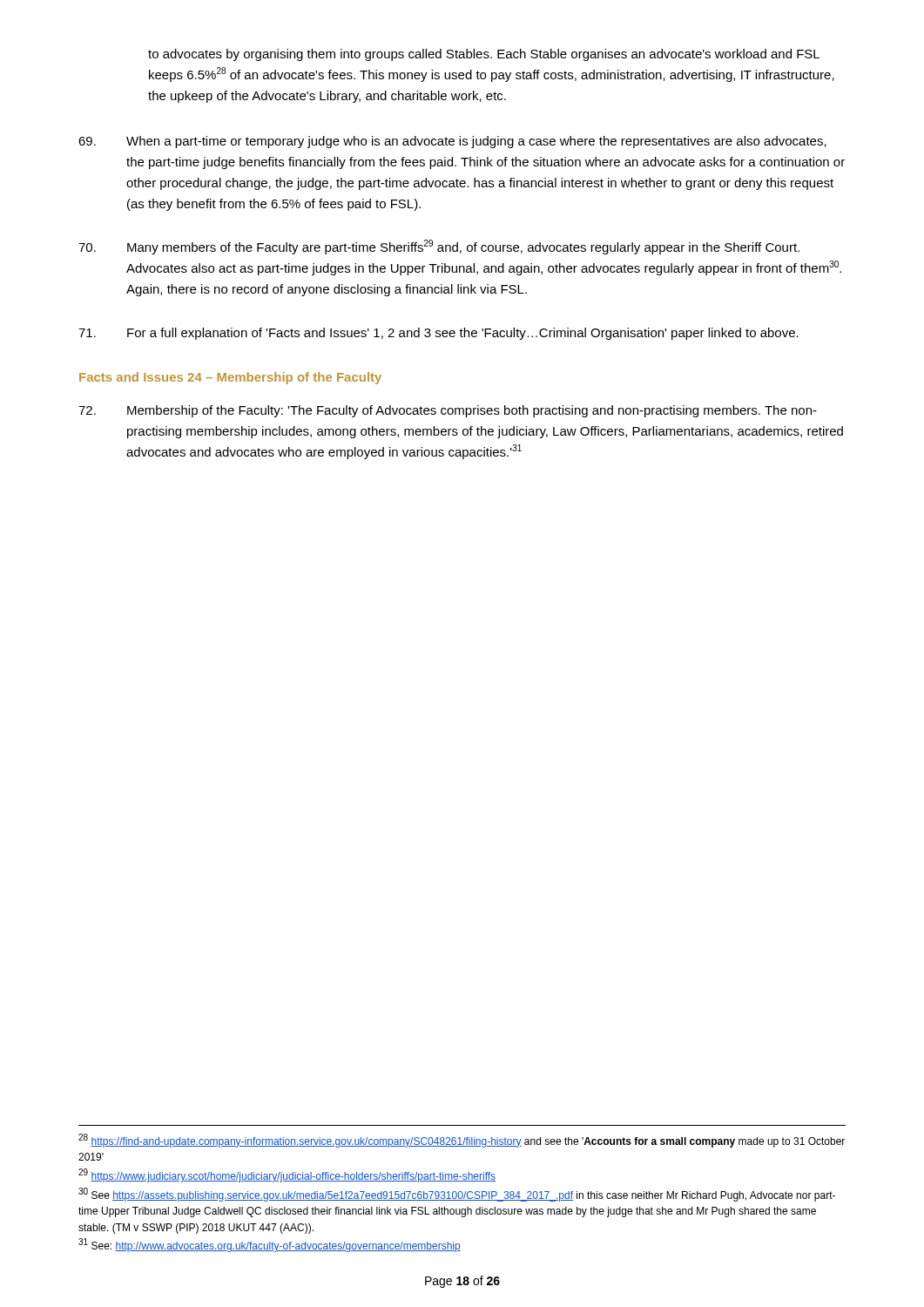Select the list item with the text "69. When a part-time or temporary"

[x=462, y=173]
